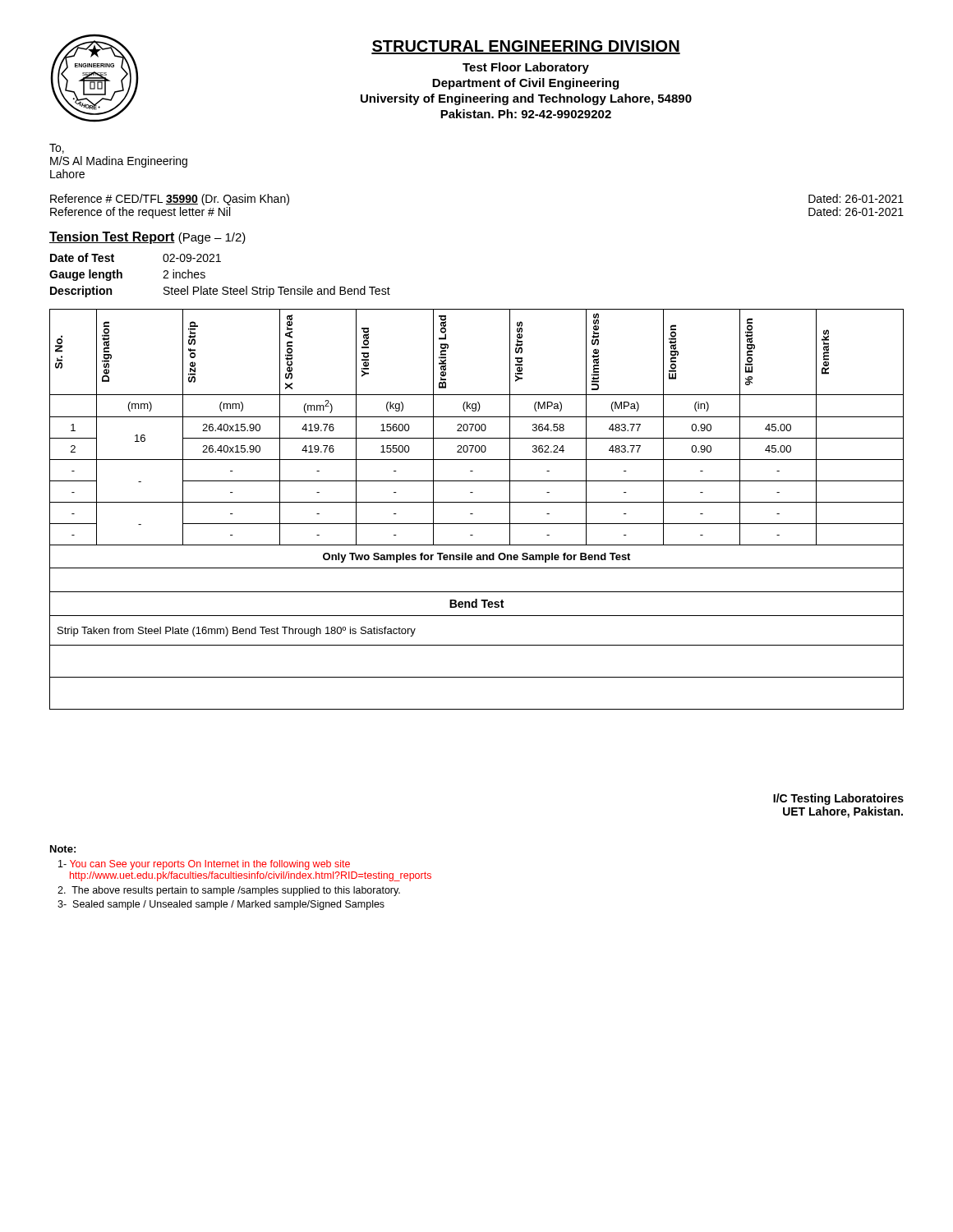Click on the text block that says "Date of Test 02-09-2021 Gauge length 2 inches"
953x1232 pixels.
tap(83, 257)
